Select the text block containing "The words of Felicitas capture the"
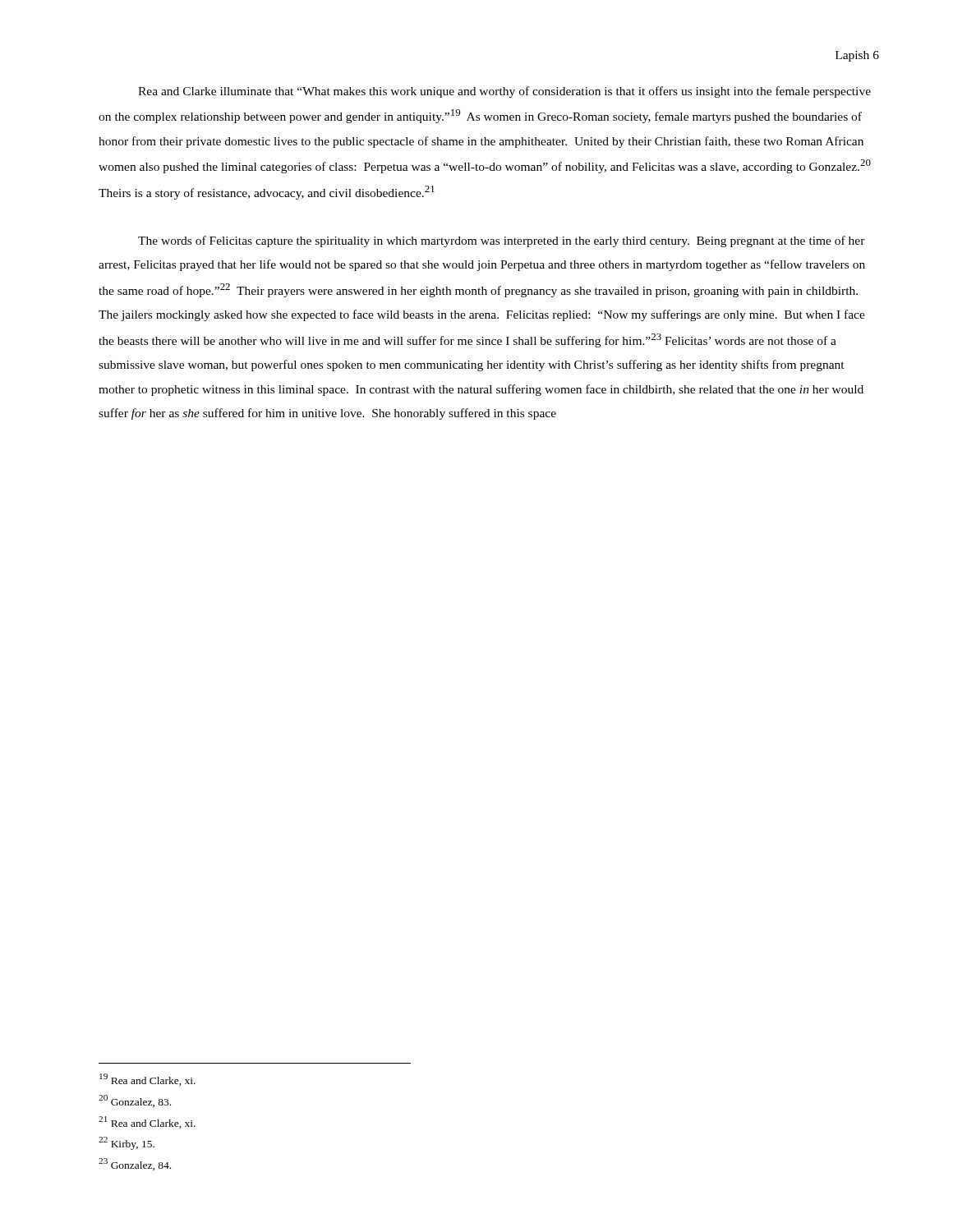 [489, 327]
